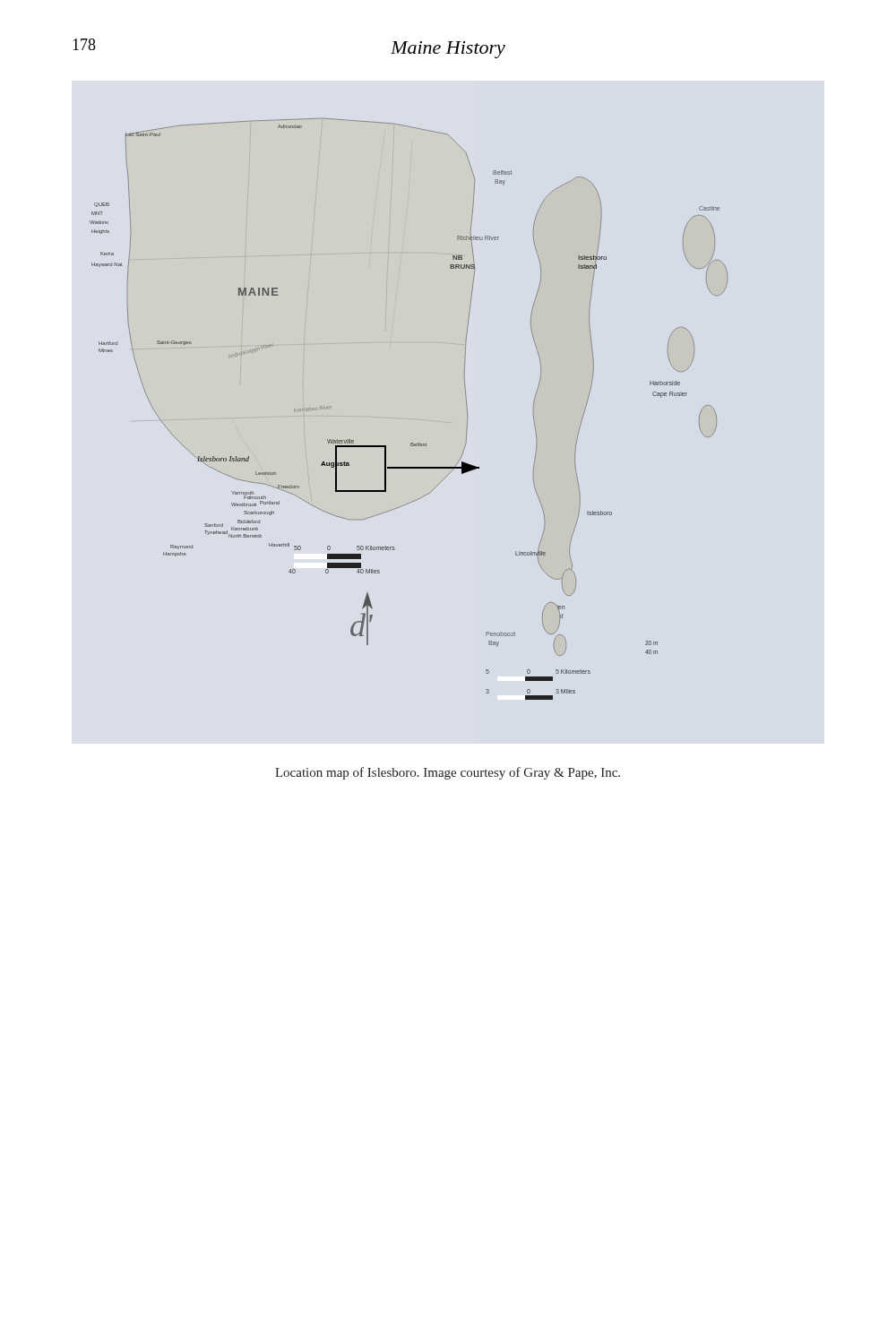
Task: Locate the caption that opens with "Location map of Islesboro."
Action: [448, 772]
